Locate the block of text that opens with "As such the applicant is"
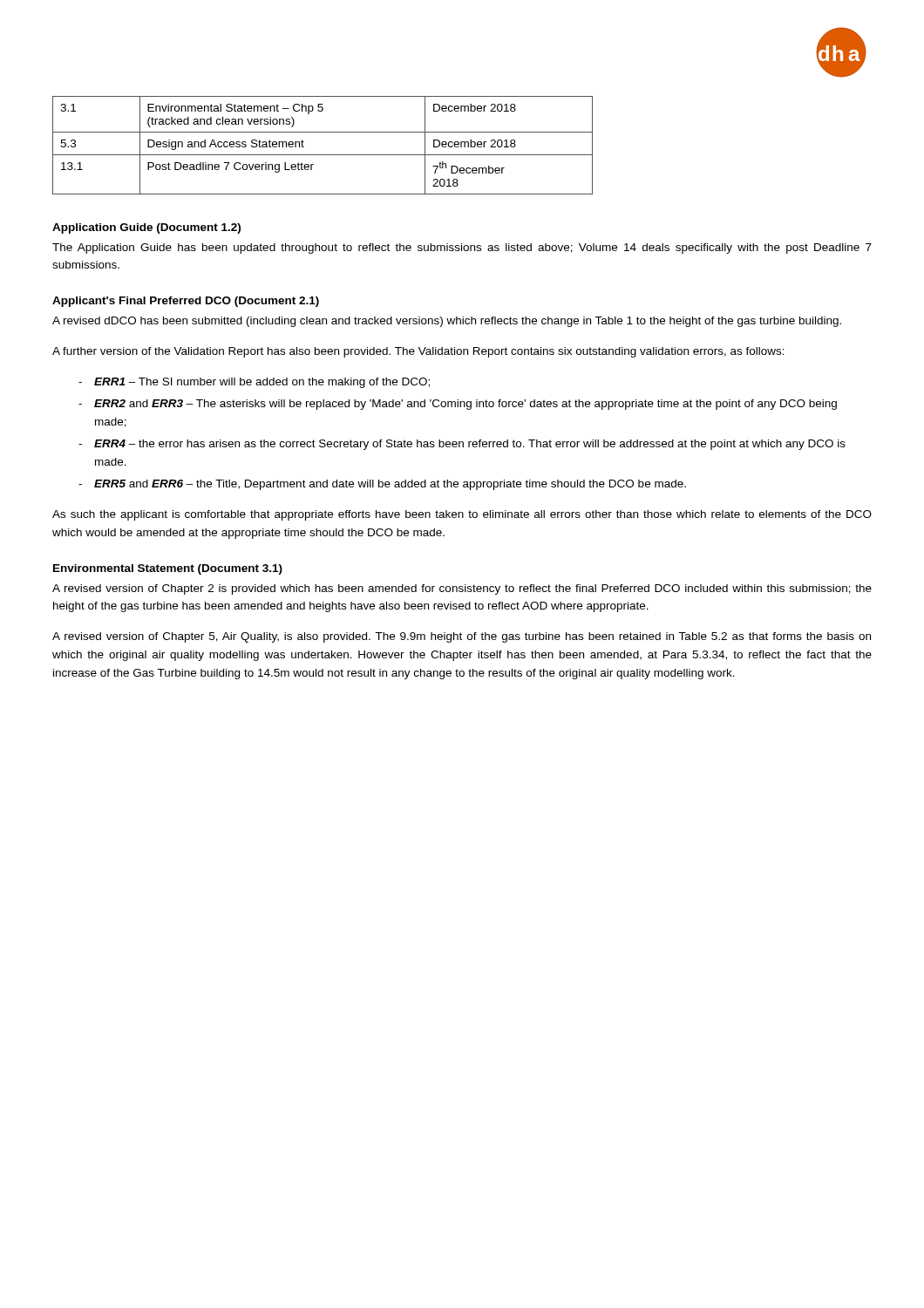Image resolution: width=924 pixels, height=1308 pixels. pos(462,523)
